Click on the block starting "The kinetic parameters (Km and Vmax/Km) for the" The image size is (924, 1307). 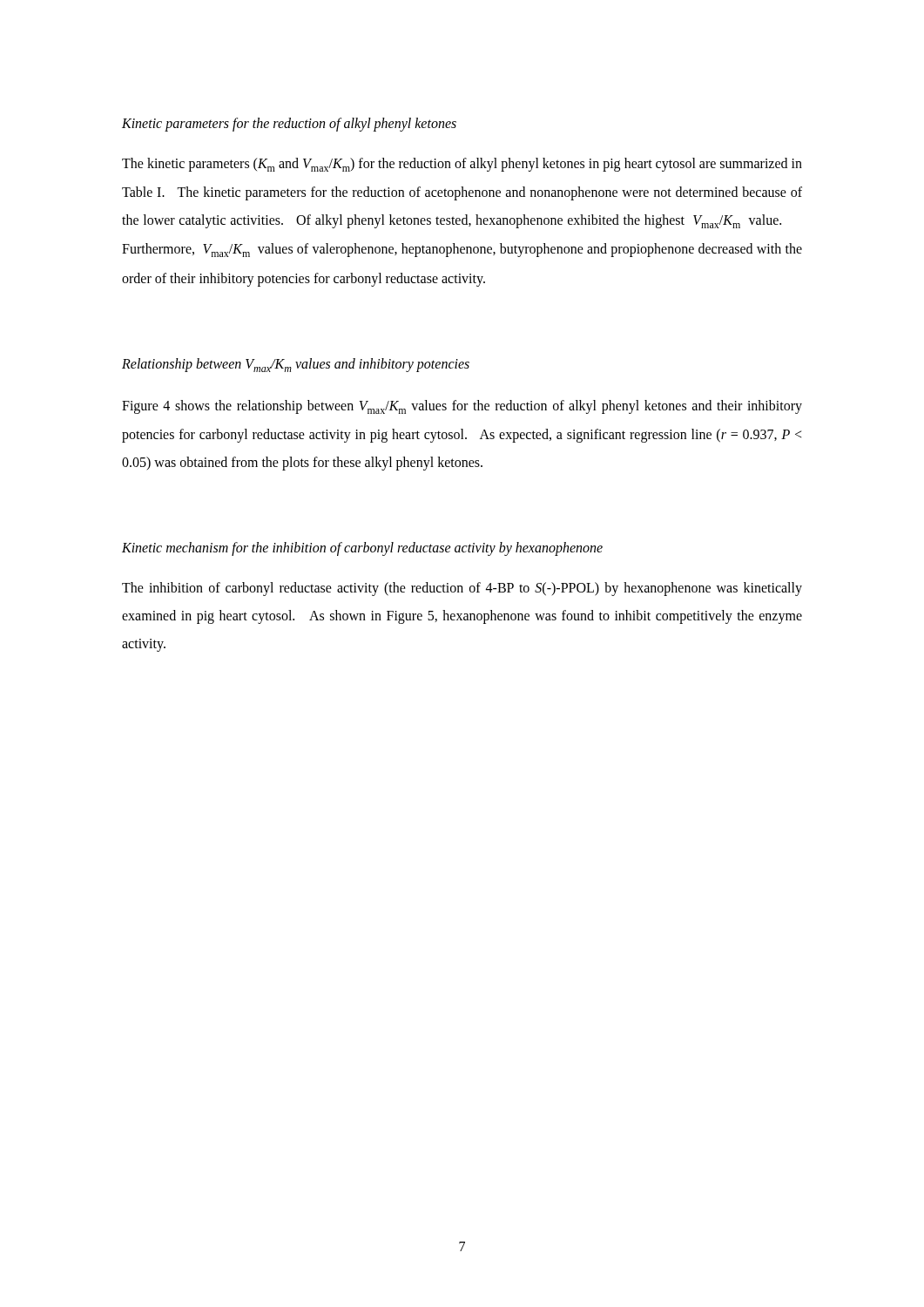pos(462,221)
